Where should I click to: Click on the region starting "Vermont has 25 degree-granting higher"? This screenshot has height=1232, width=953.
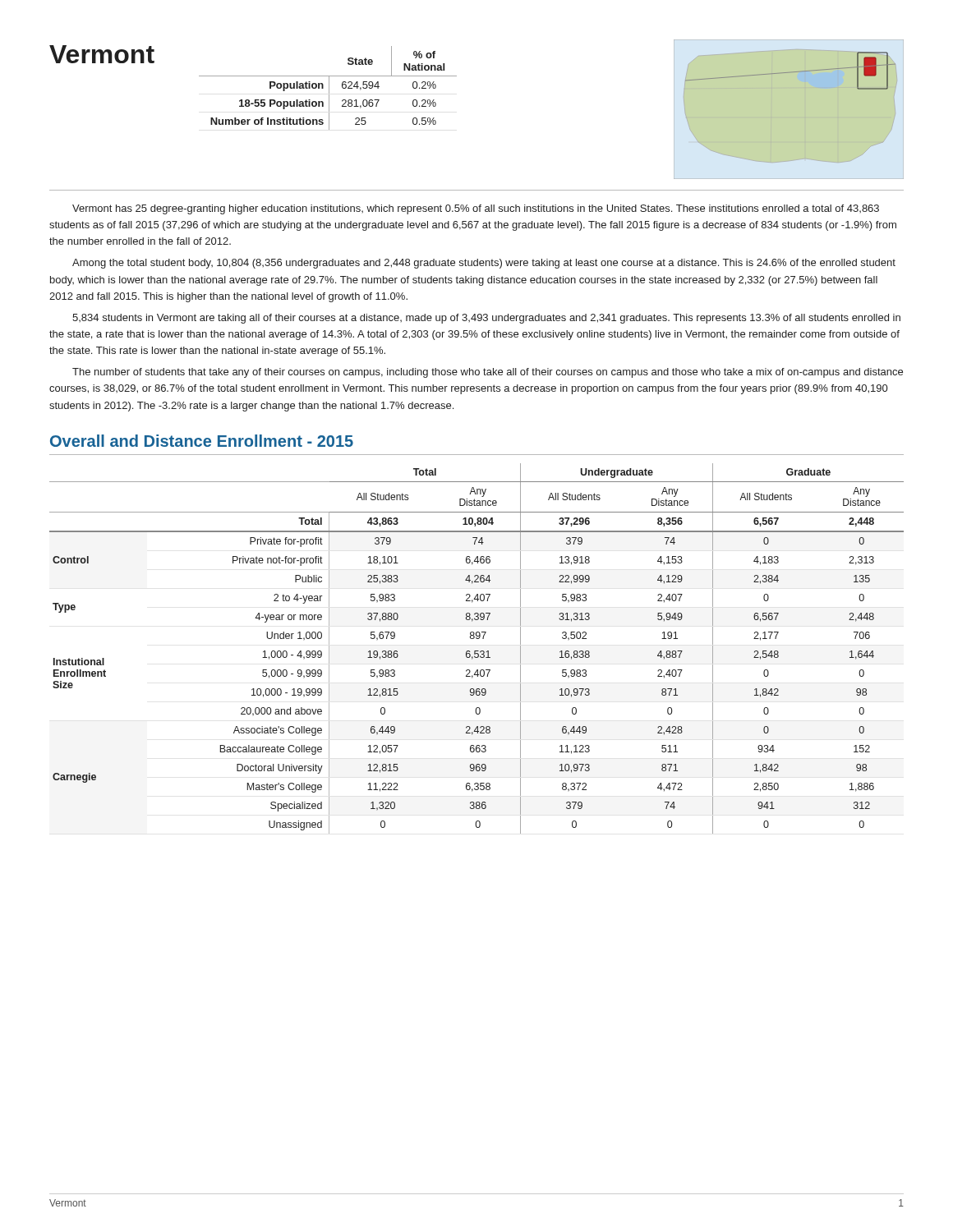[473, 225]
